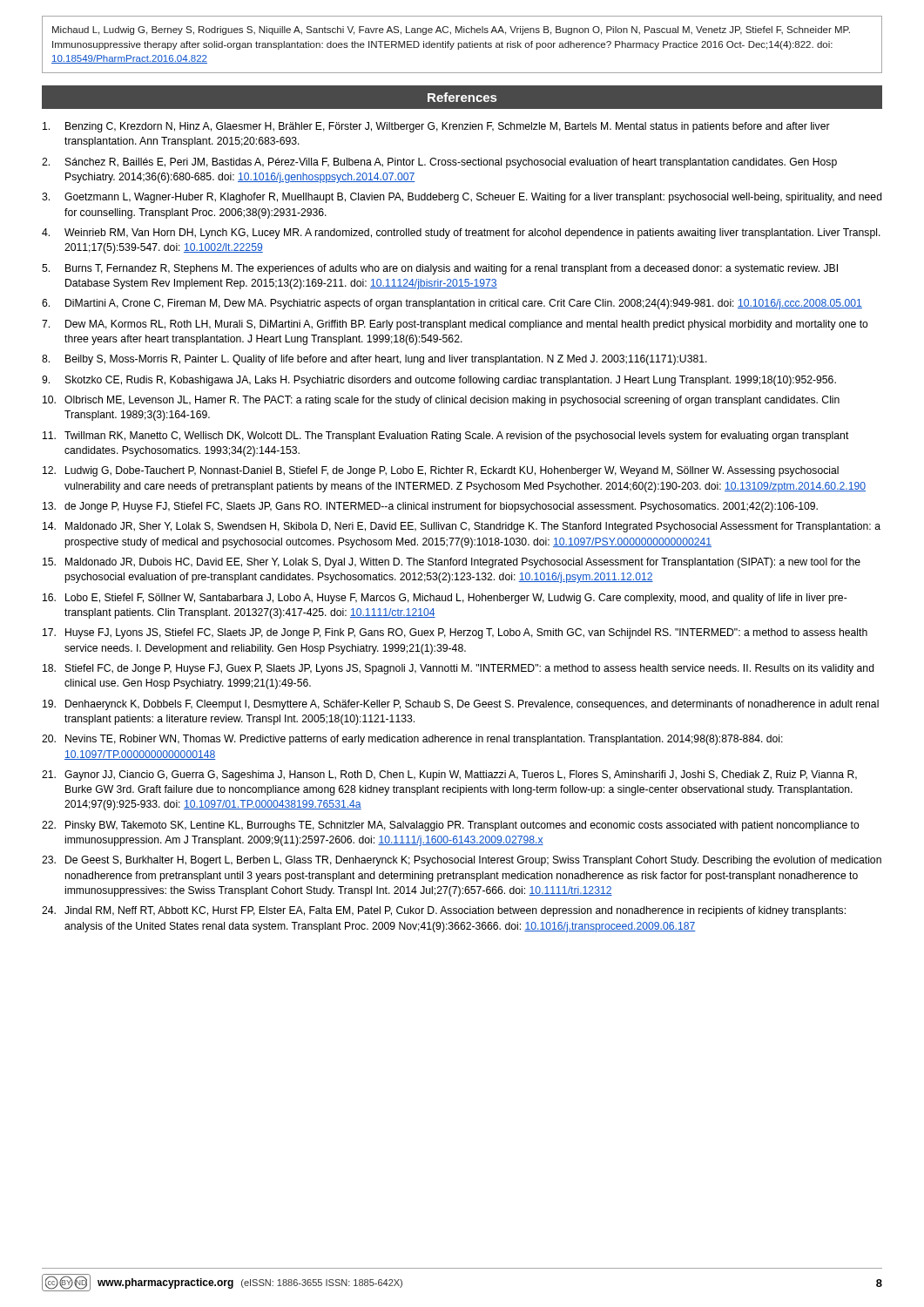Click on the list item containing "Benzing C, Krezdorn N,"
Viewport: 924px width, 1307px height.
(x=462, y=134)
